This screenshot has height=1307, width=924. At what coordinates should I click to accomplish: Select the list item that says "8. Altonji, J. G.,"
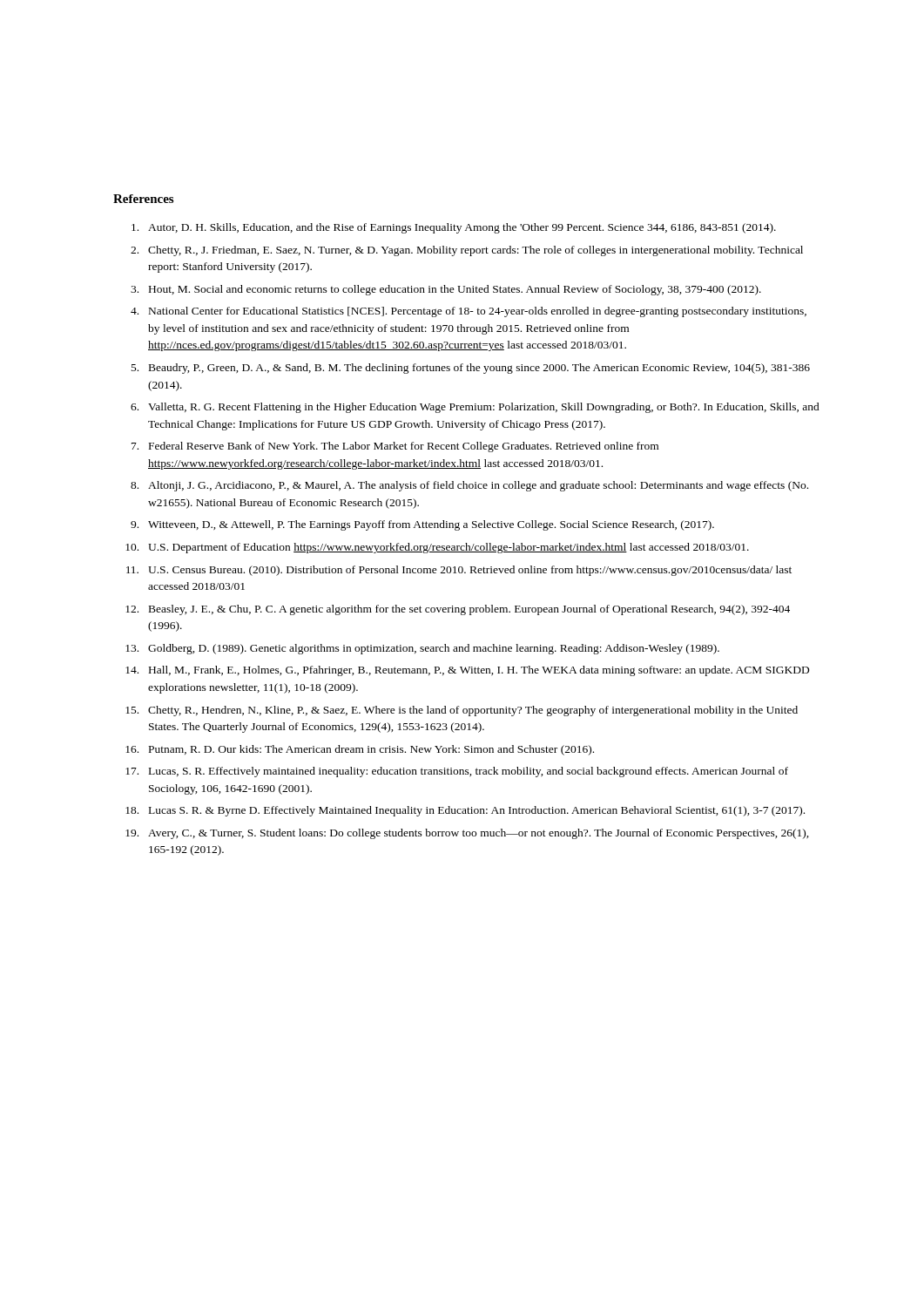(466, 494)
